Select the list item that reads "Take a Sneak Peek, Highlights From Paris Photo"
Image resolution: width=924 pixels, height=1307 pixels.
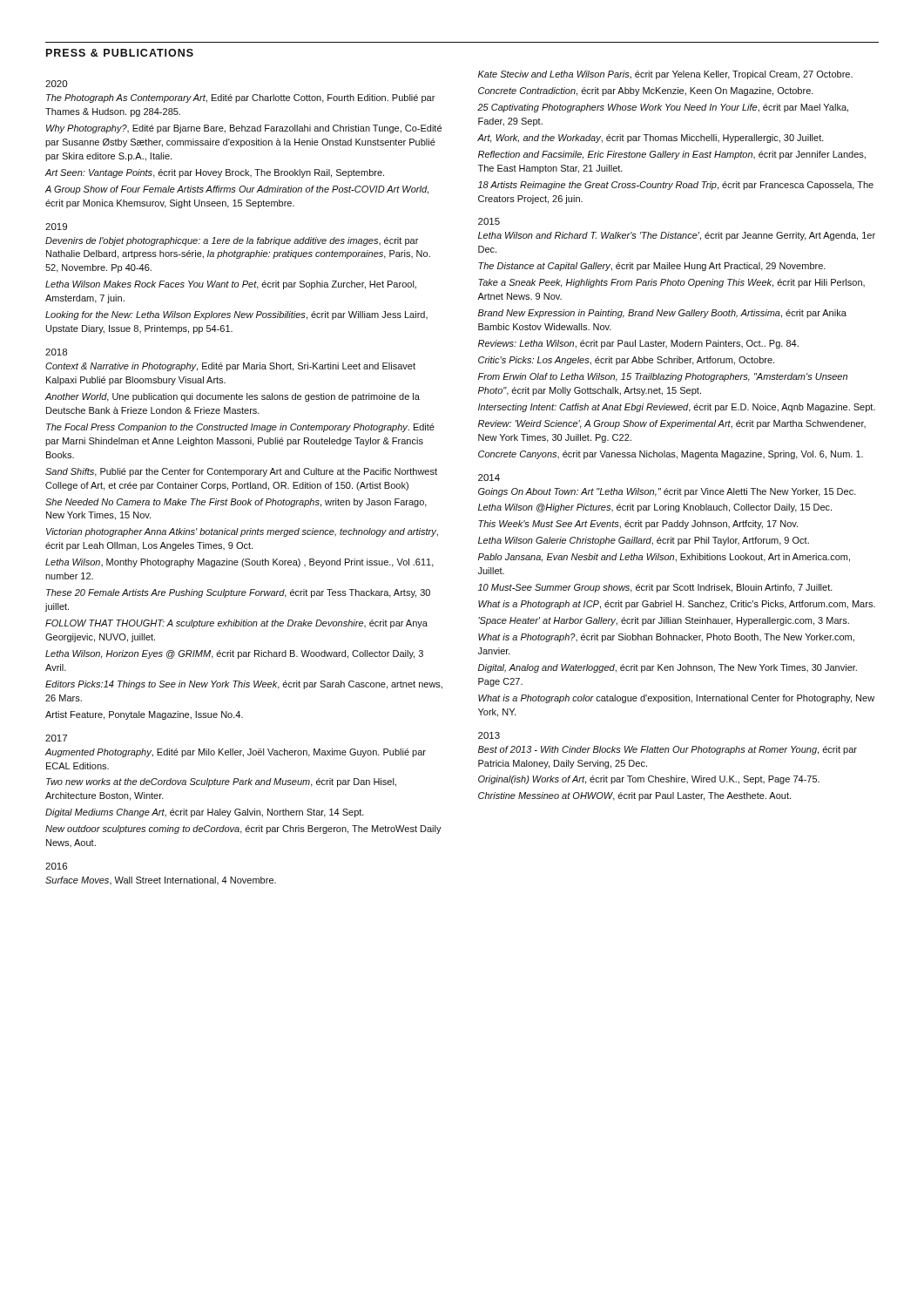pos(672,290)
